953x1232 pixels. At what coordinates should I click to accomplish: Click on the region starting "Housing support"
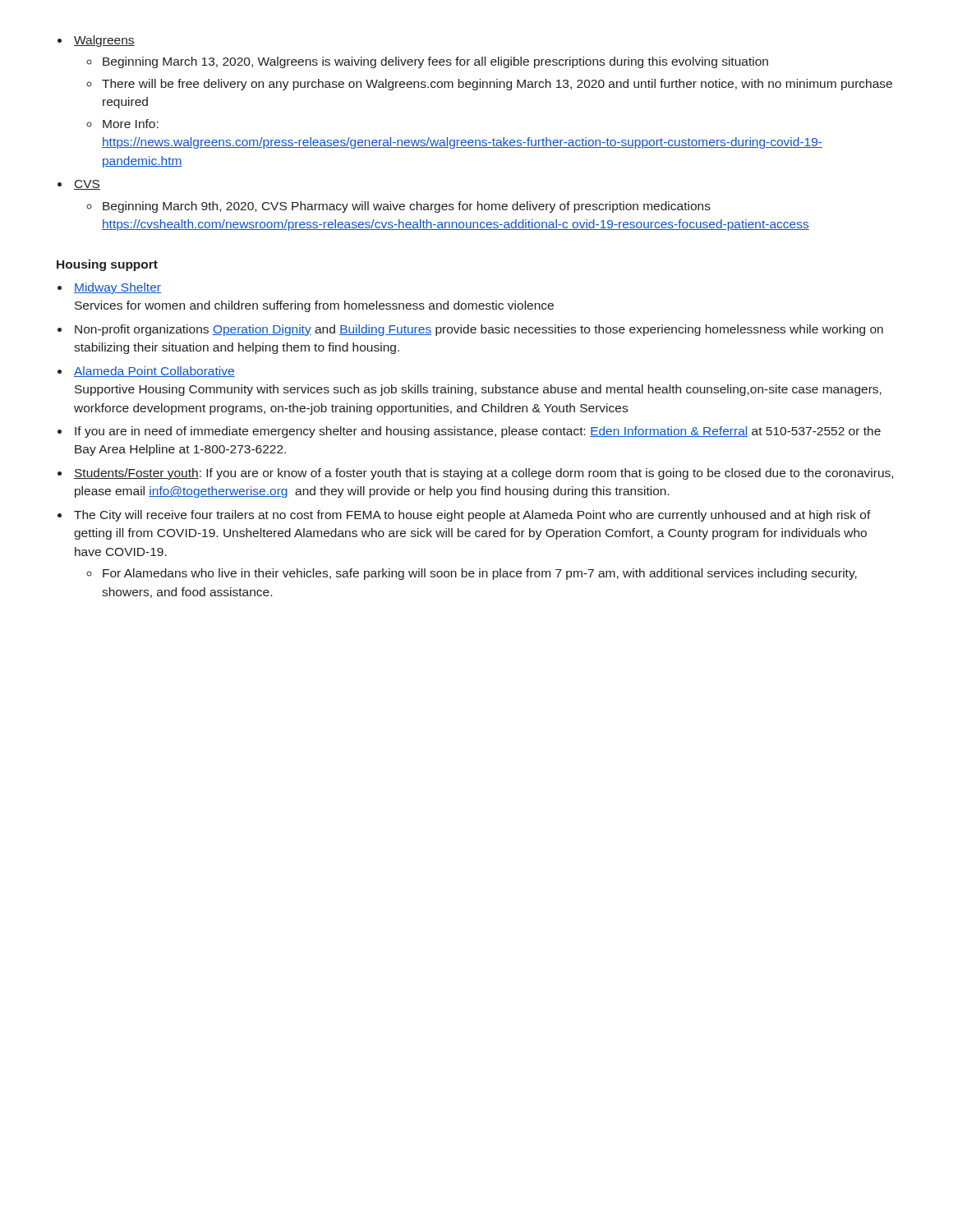107,264
